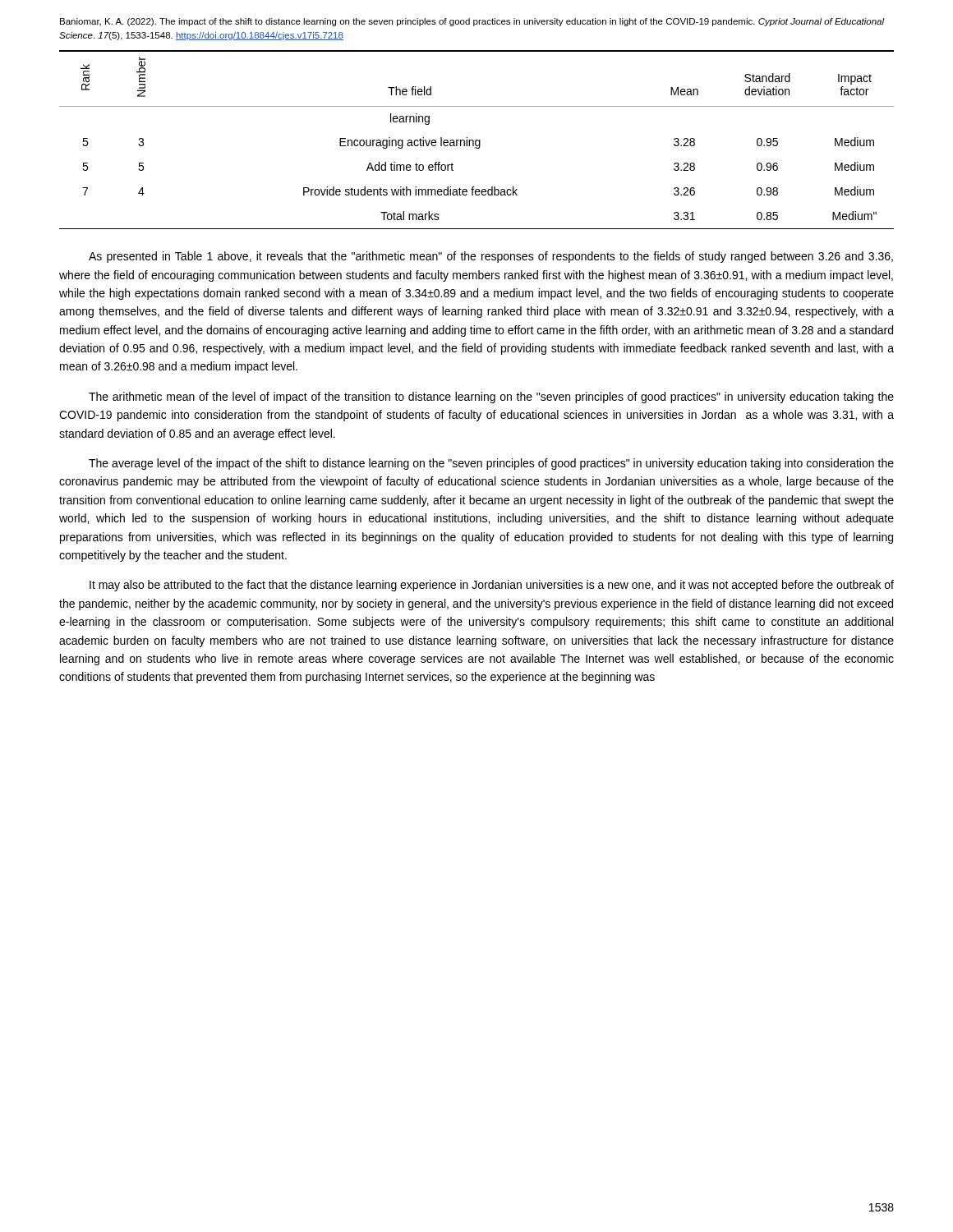Viewport: 953px width, 1232px height.
Task: Locate the text starting "The average level of the impact of the"
Action: point(476,509)
